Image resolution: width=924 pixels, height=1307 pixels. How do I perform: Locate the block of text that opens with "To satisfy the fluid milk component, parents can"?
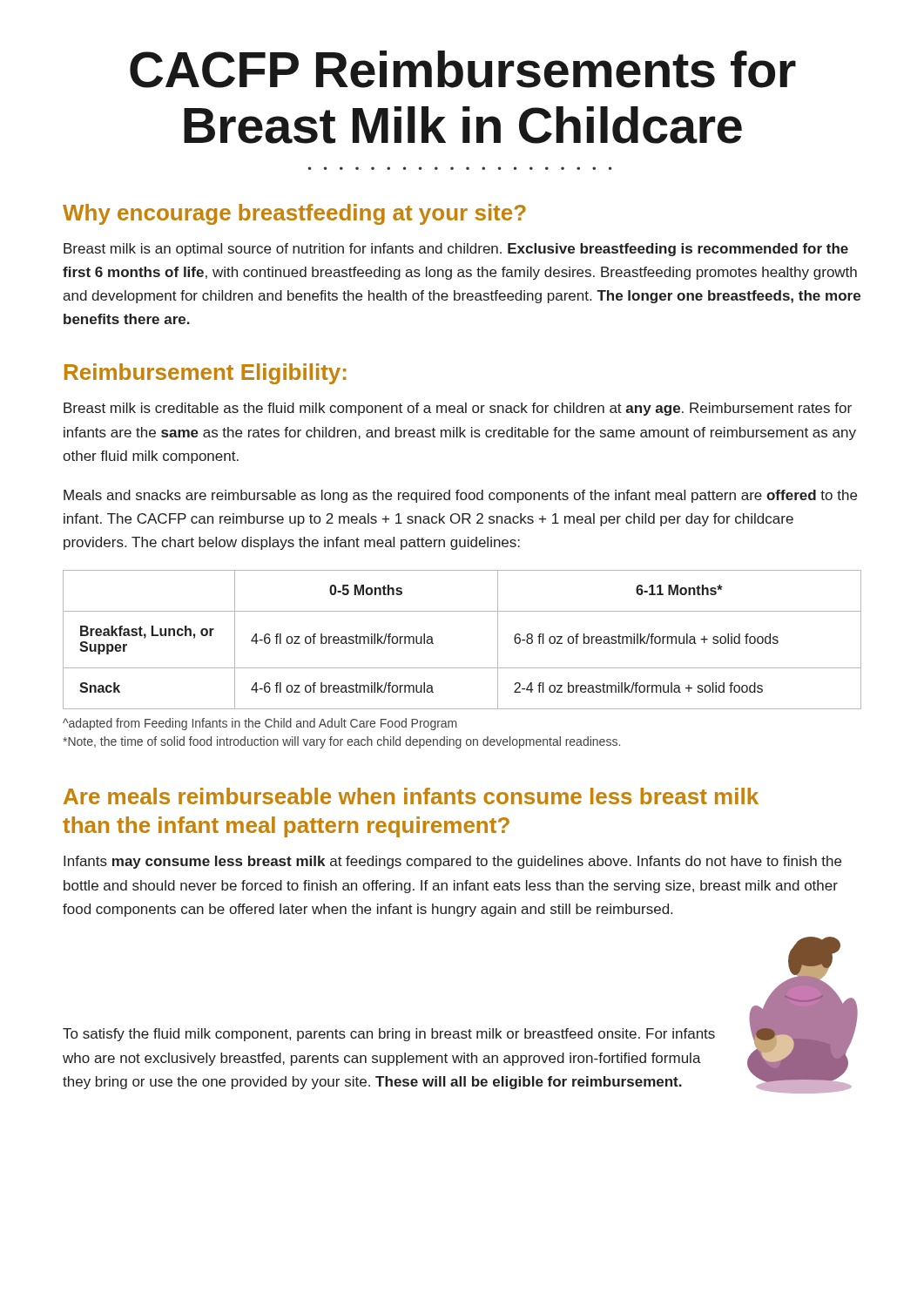pyautogui.click(x=389, y=1058)
